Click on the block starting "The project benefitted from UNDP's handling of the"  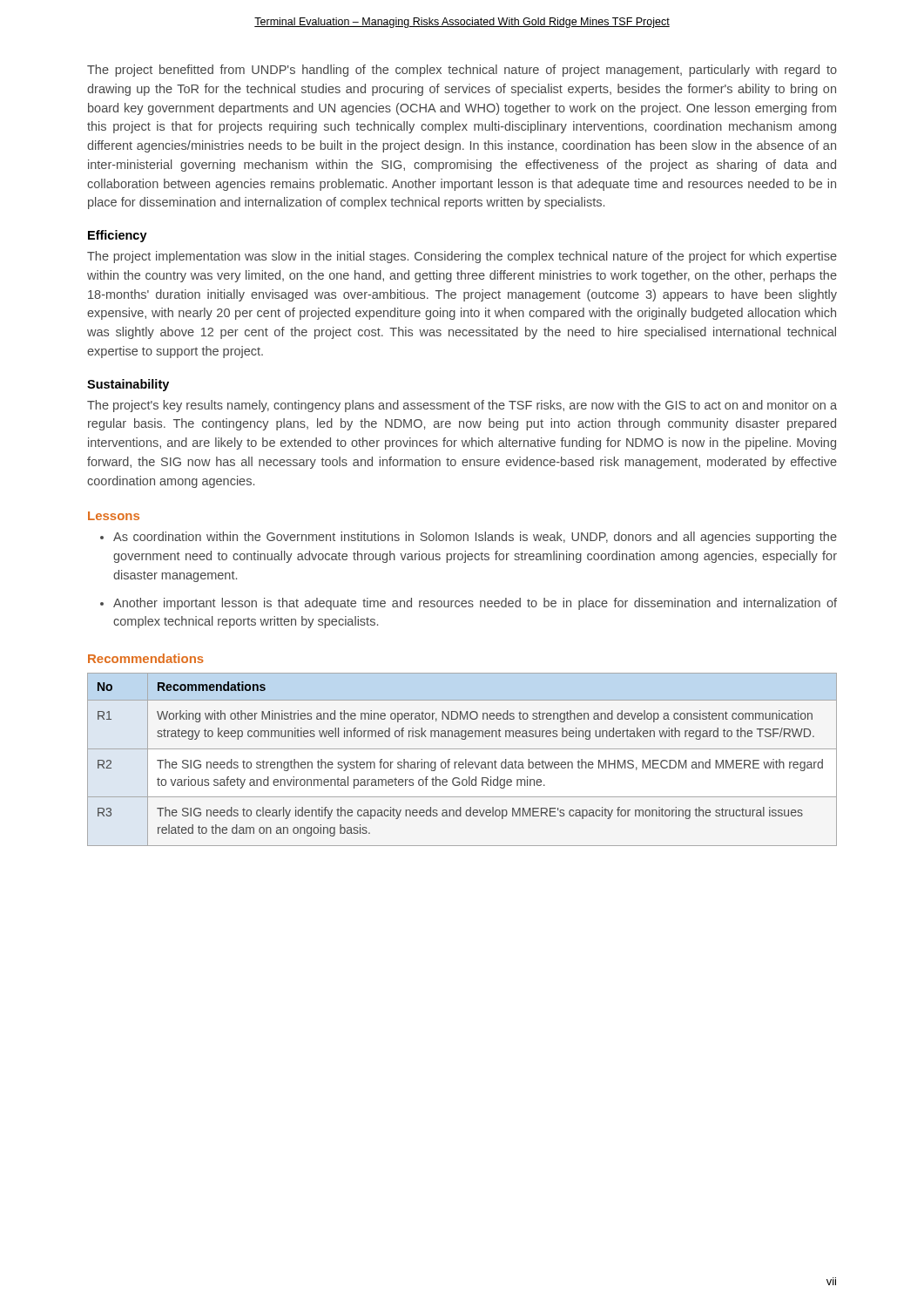pyautogui.click(x=462, y=136)
